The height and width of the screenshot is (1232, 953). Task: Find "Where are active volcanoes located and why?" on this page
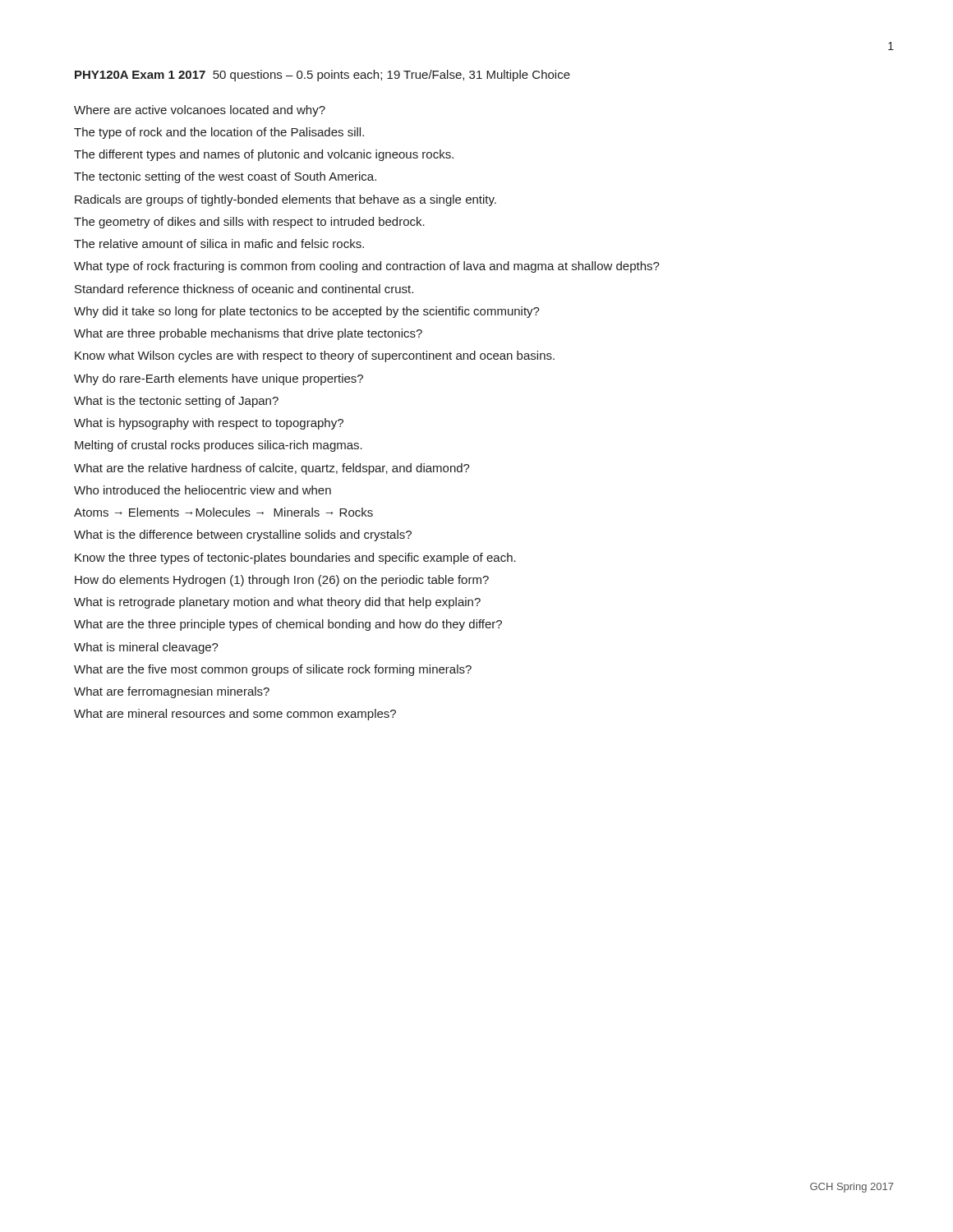pyautogui.click(x=200, y=109)
